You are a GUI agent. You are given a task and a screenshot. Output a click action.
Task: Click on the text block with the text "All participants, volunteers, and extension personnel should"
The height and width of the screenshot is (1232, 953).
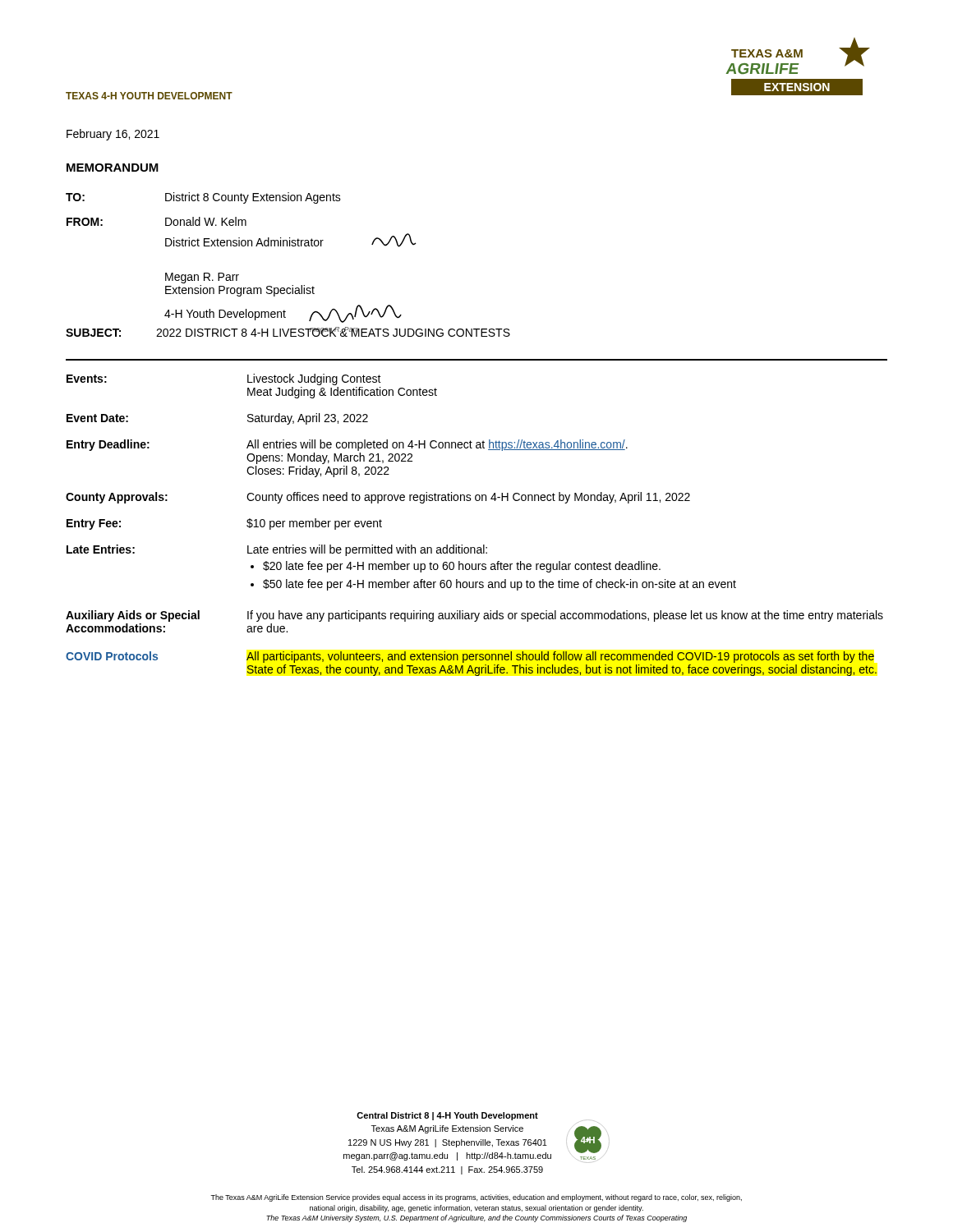click(x=562, y=663)
